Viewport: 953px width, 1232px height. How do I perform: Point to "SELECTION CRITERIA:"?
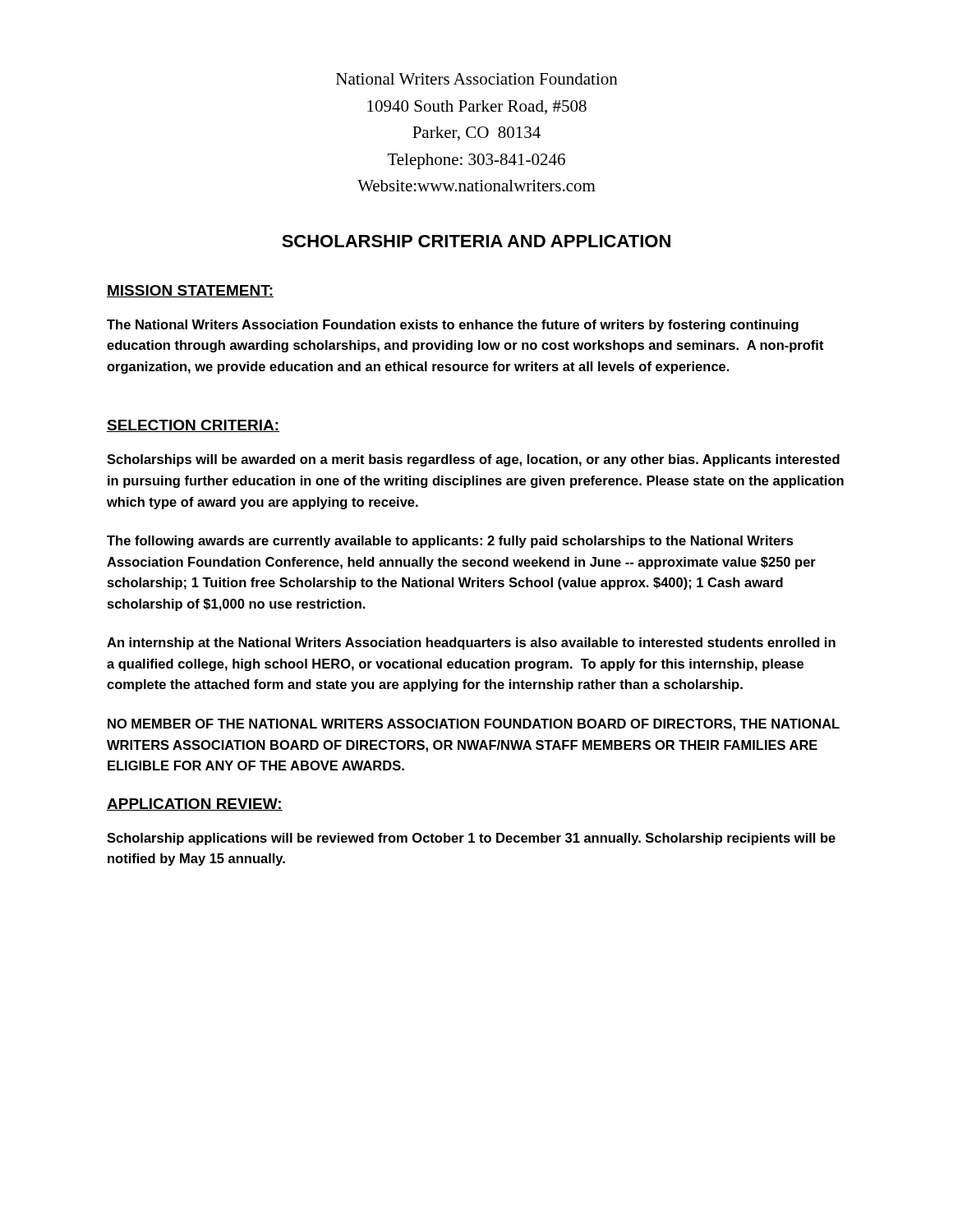[x=193, y=425]
